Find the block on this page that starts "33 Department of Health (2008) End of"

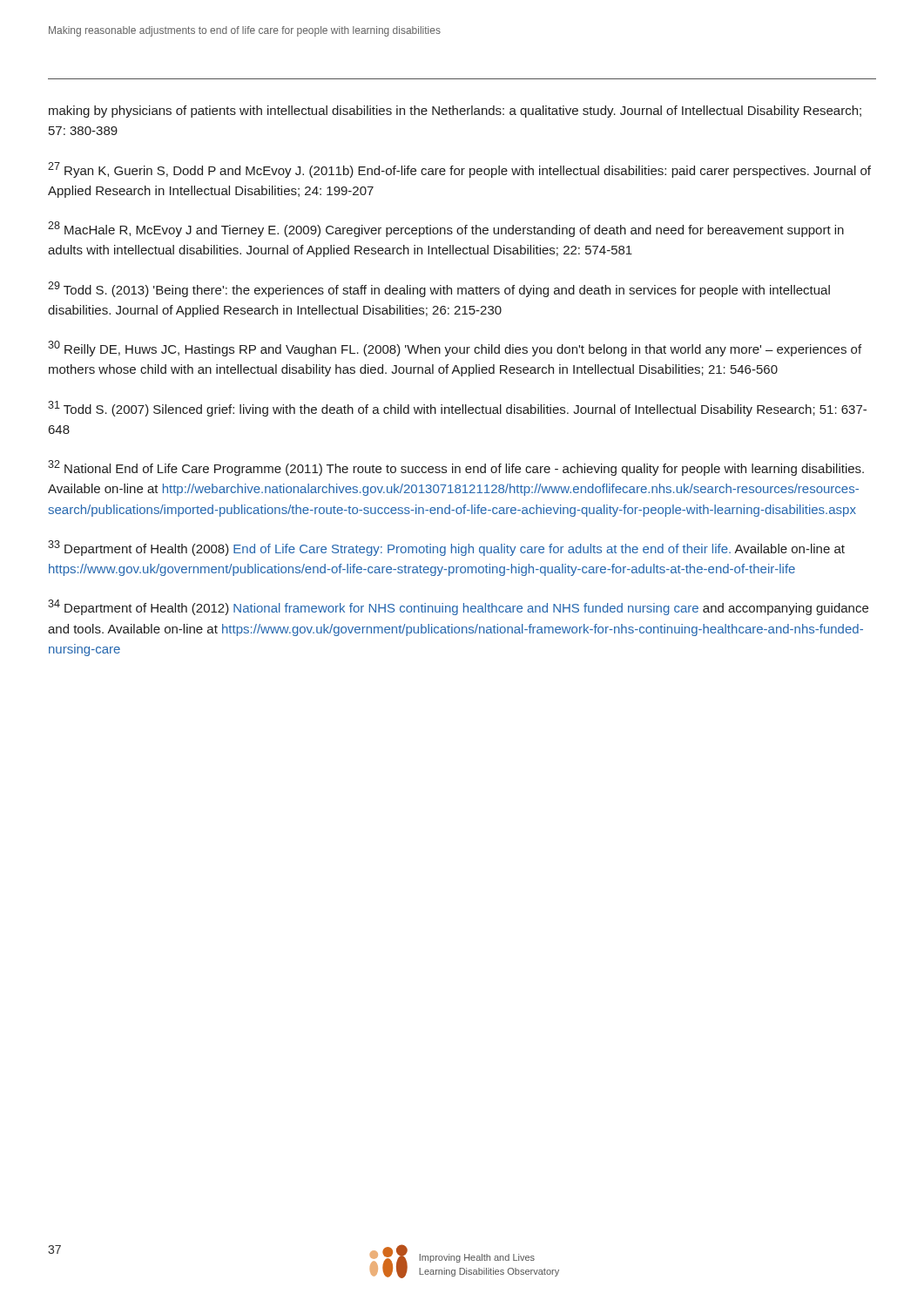click(x=446, y=557)
